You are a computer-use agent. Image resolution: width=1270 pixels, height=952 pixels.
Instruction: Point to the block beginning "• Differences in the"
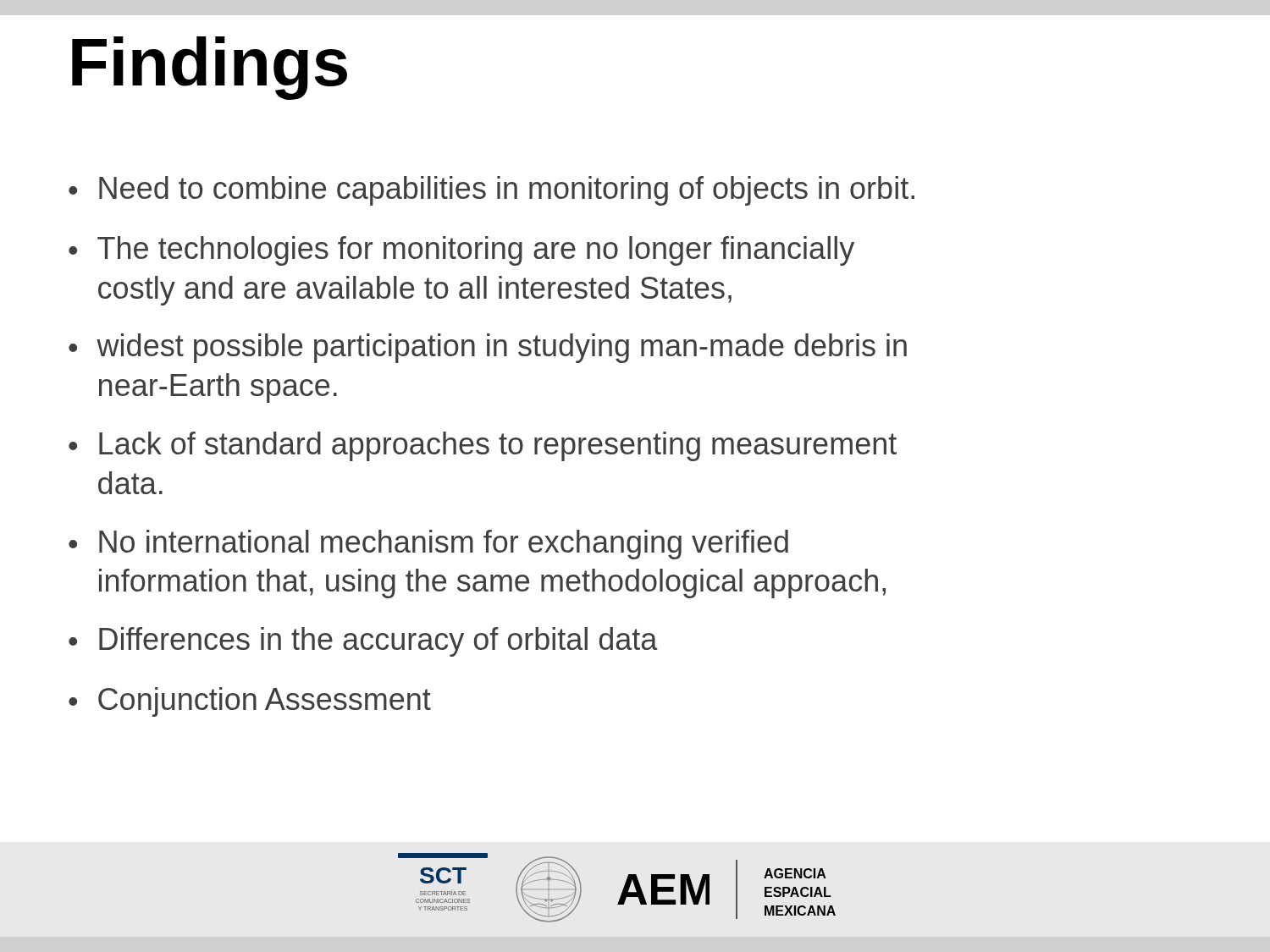tap(362, 641)
